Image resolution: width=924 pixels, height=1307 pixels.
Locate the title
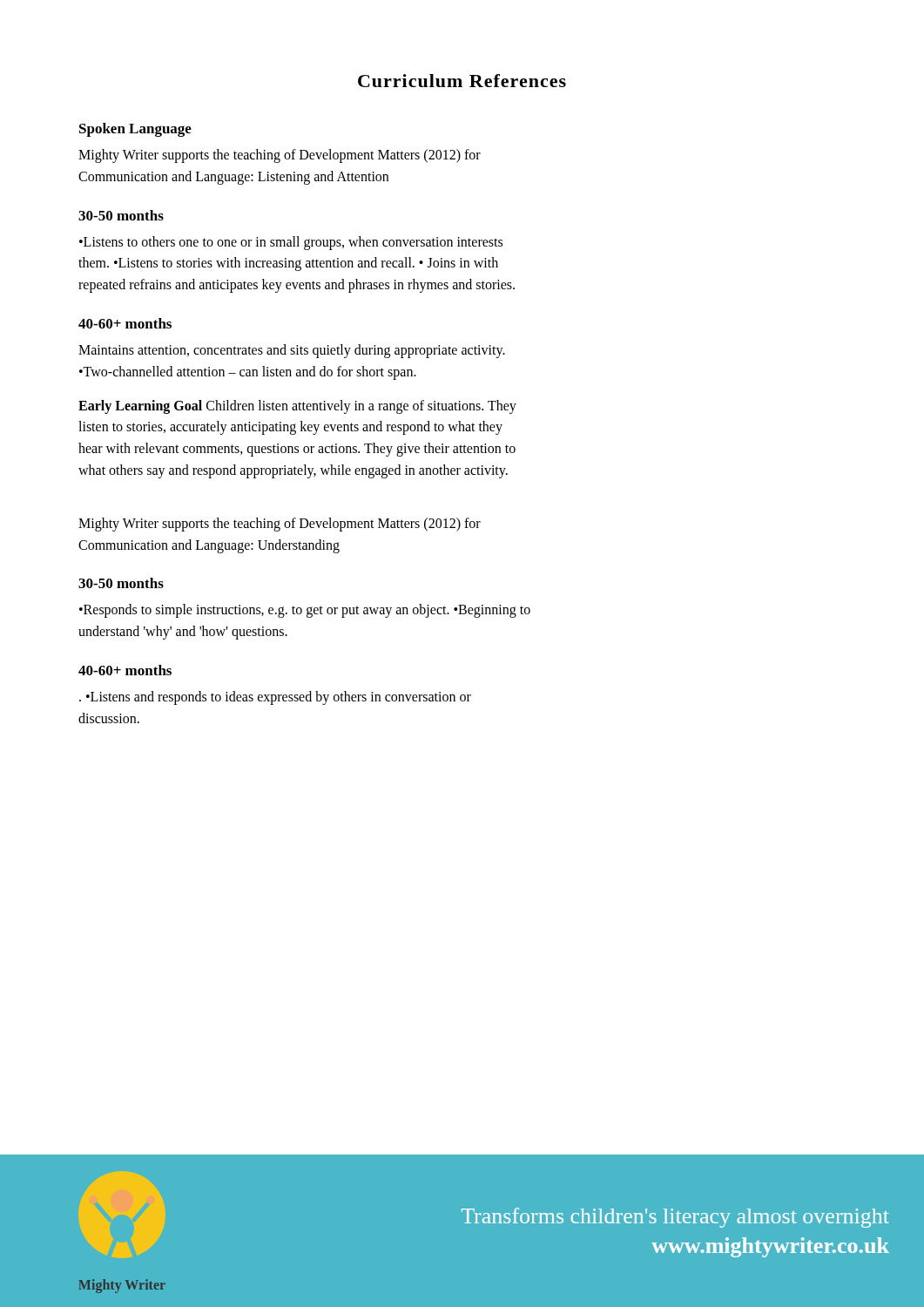[462, 81]
